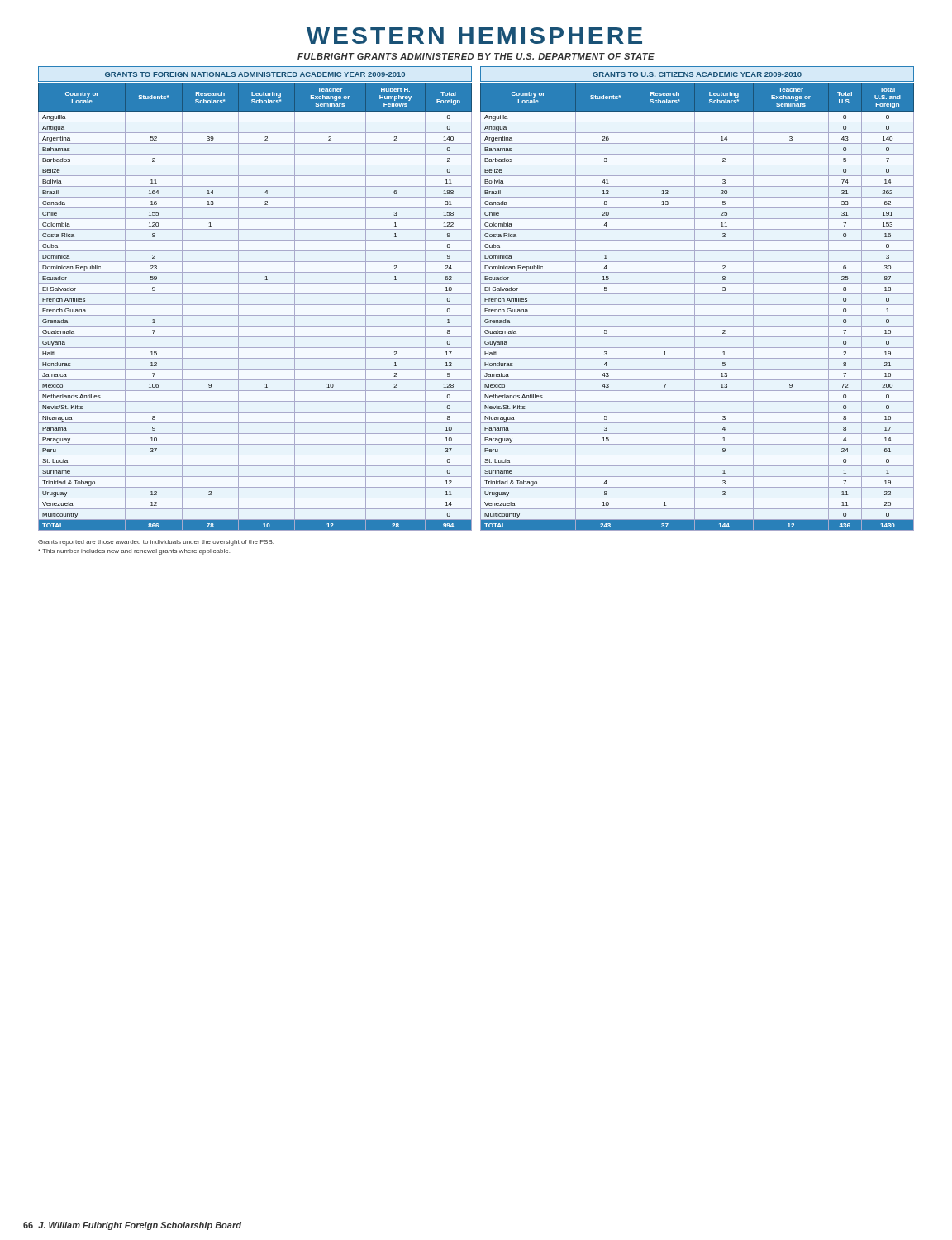Viewport: 952px width, 1240px height.
Task: Where does it say "WESTERN HEMISPHERE"?
Action: pyautogui.click(x=476, y=35)
